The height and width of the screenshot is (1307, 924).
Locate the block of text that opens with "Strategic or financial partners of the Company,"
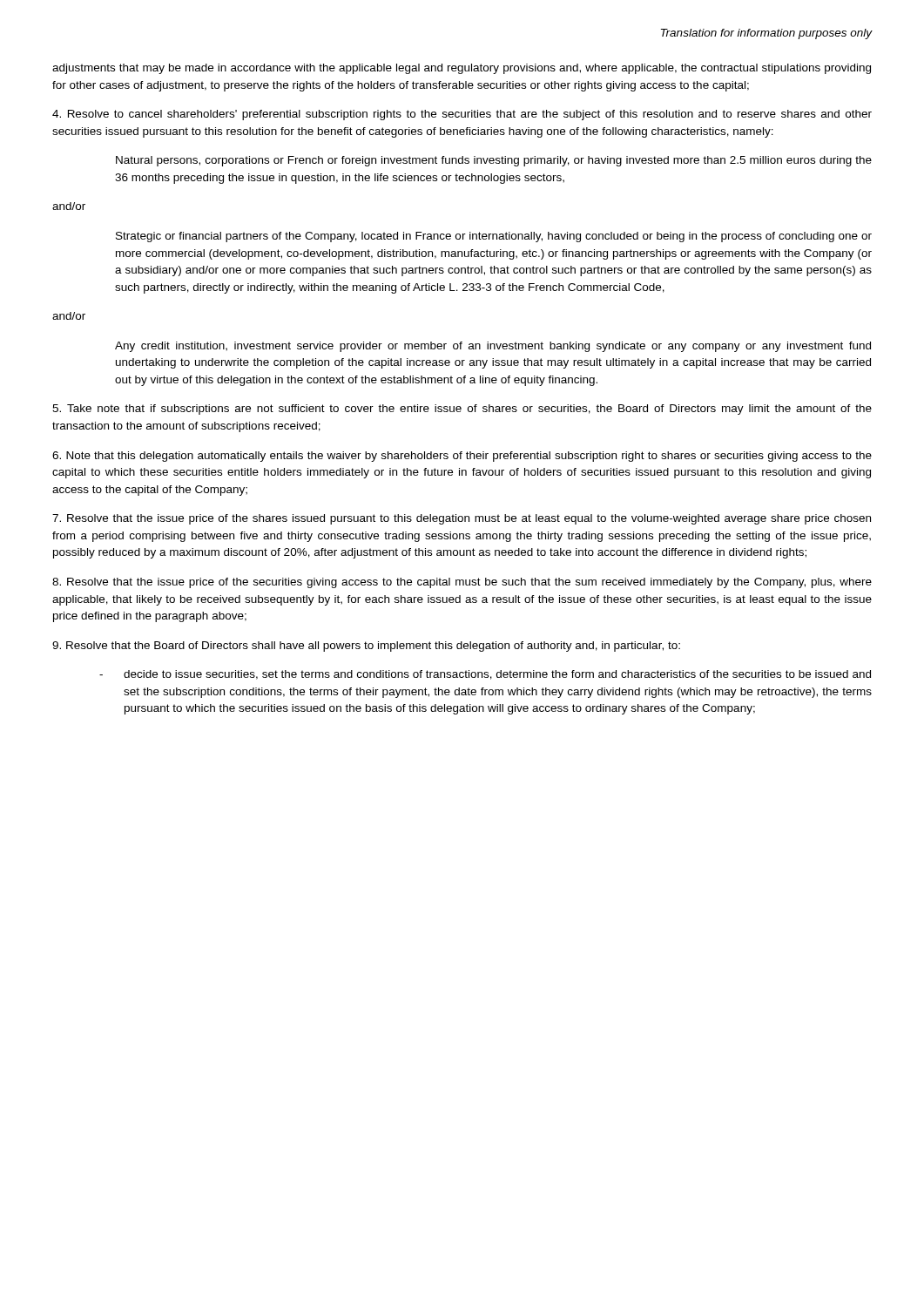493,261
